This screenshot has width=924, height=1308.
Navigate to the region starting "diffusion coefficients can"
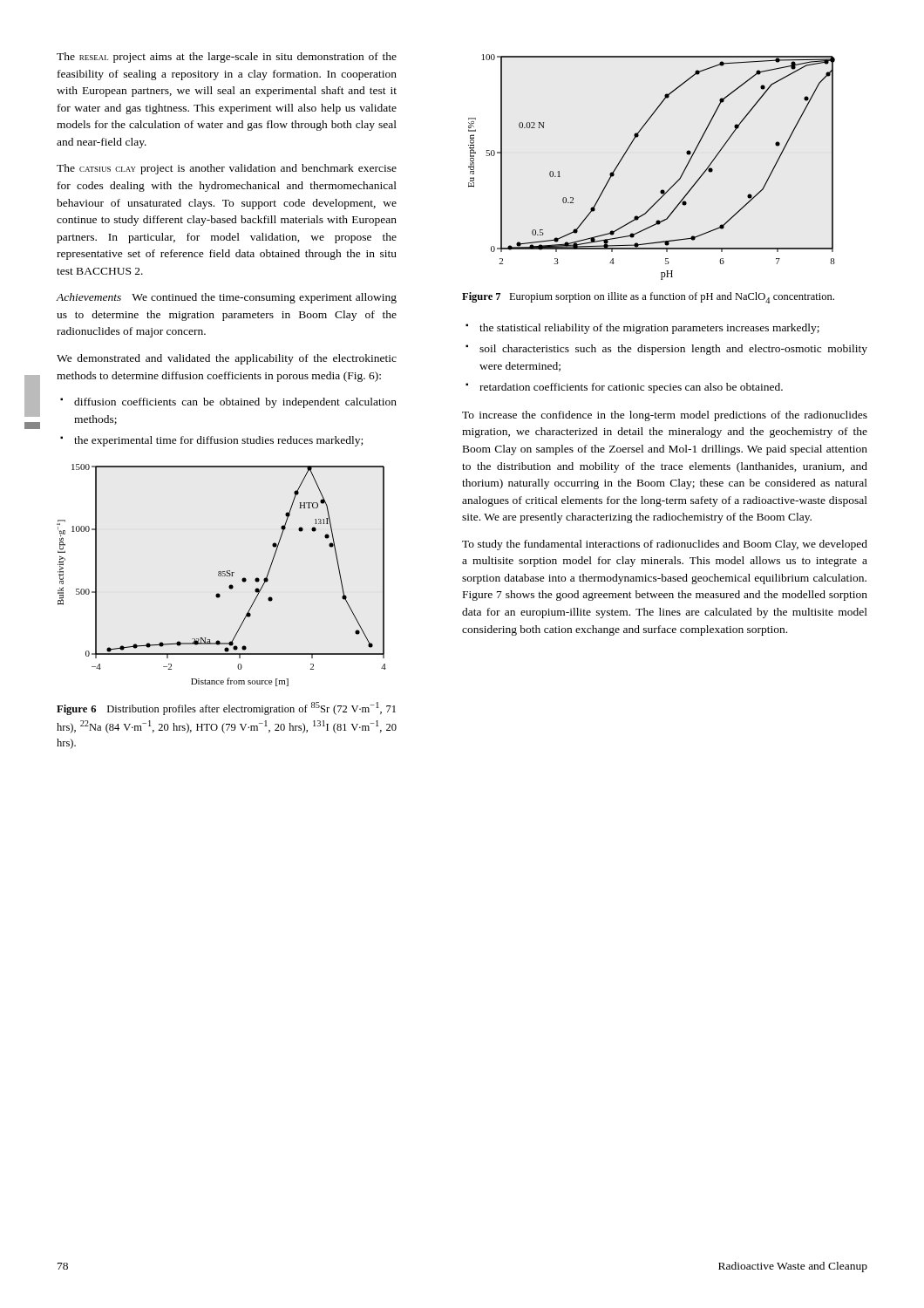[235, 410]
